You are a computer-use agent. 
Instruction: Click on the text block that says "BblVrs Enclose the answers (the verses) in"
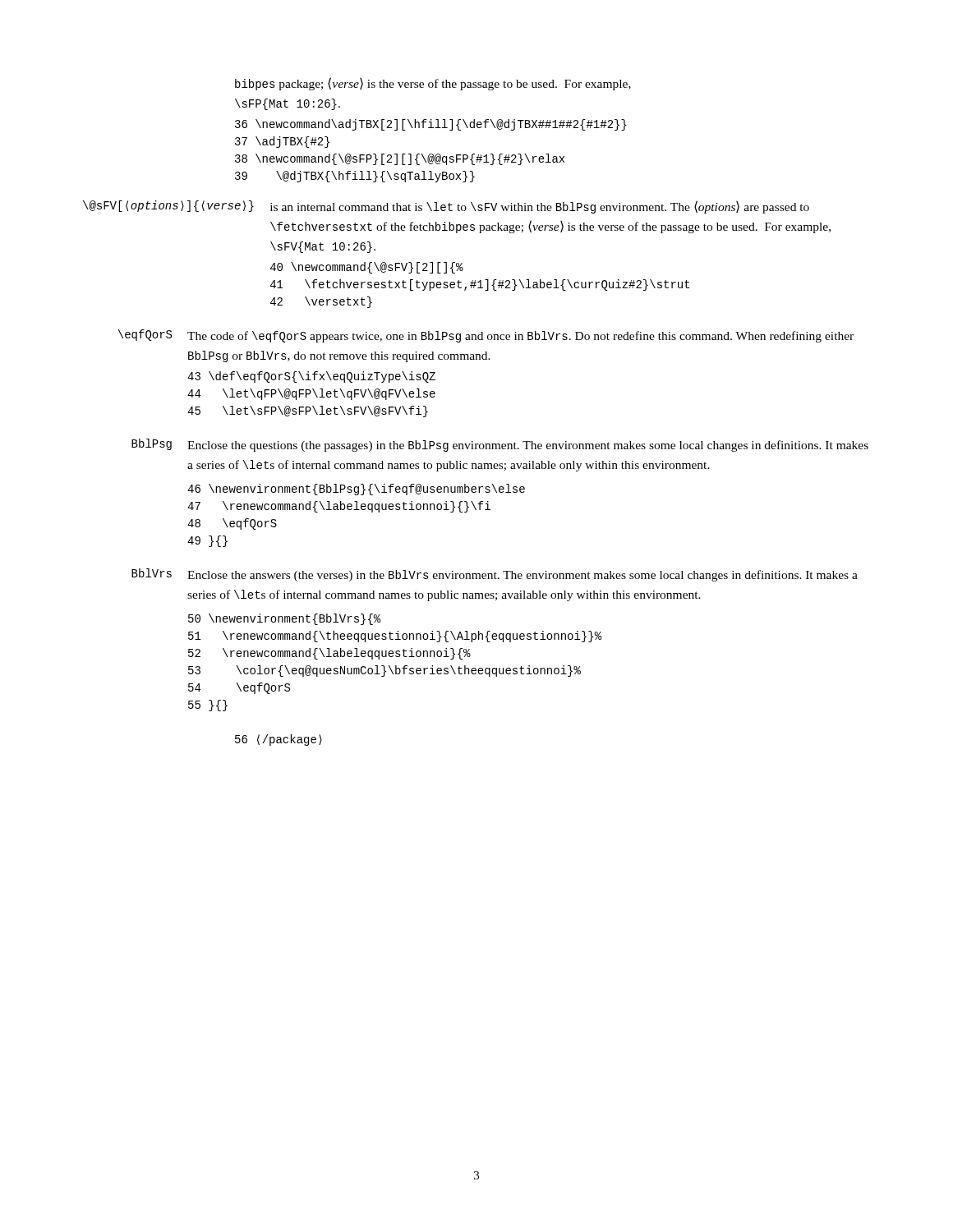pyautogui.click(x=476, y=642)
